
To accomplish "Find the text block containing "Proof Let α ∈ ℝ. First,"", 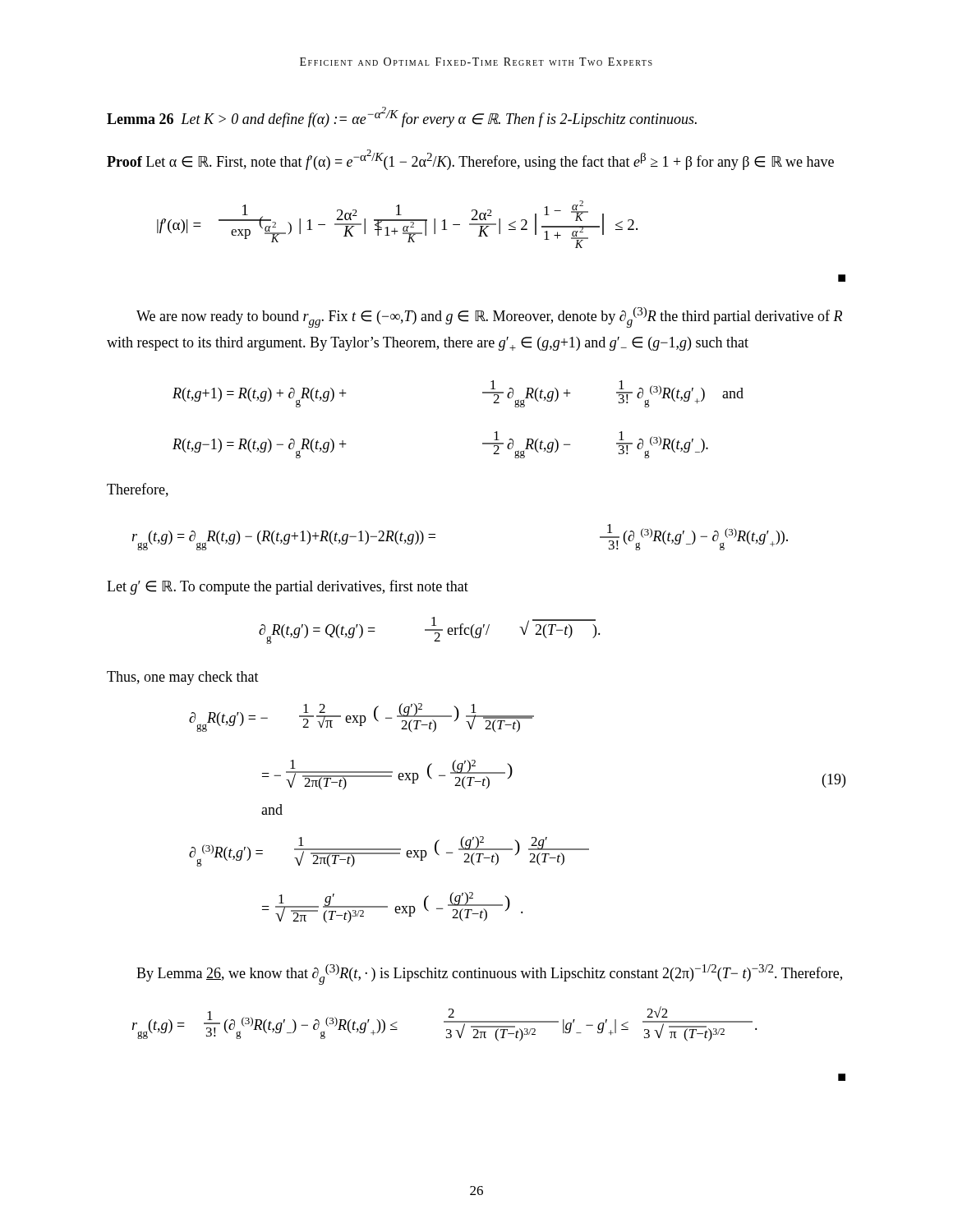I will tap(471, 158).
